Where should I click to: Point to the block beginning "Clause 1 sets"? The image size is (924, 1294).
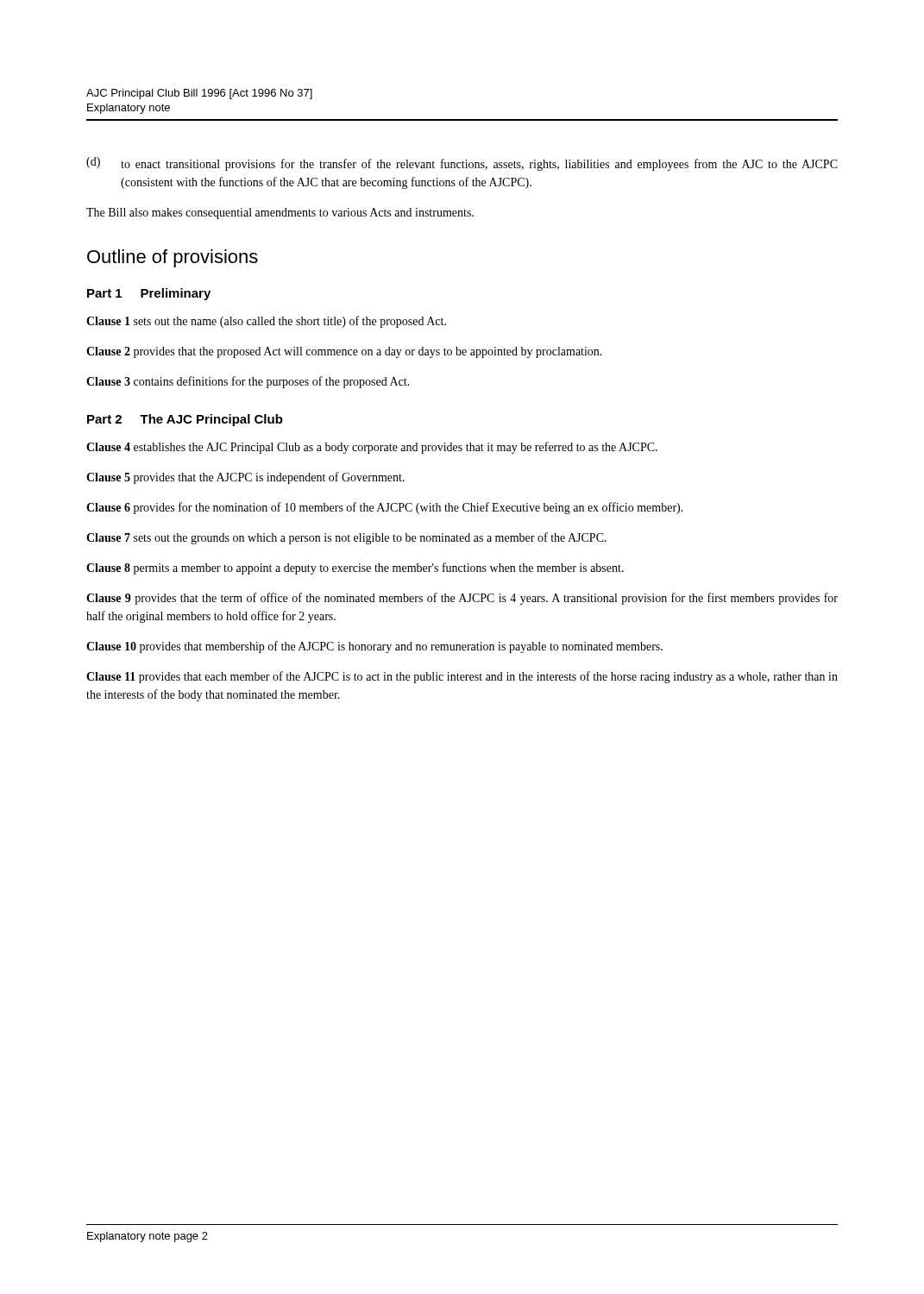click(x=266, y=322)
